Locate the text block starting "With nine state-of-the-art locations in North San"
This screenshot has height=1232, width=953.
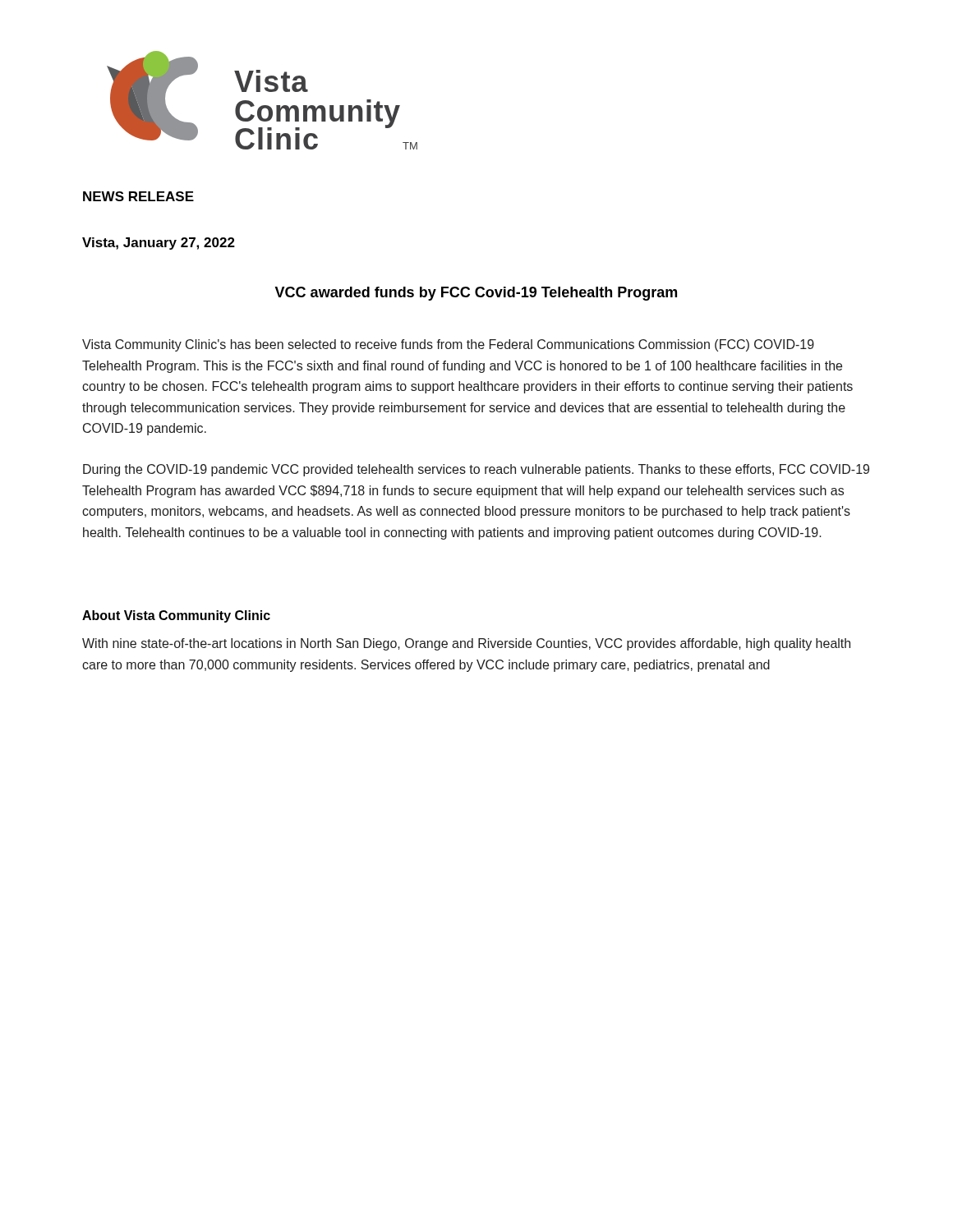pos(467,654)
